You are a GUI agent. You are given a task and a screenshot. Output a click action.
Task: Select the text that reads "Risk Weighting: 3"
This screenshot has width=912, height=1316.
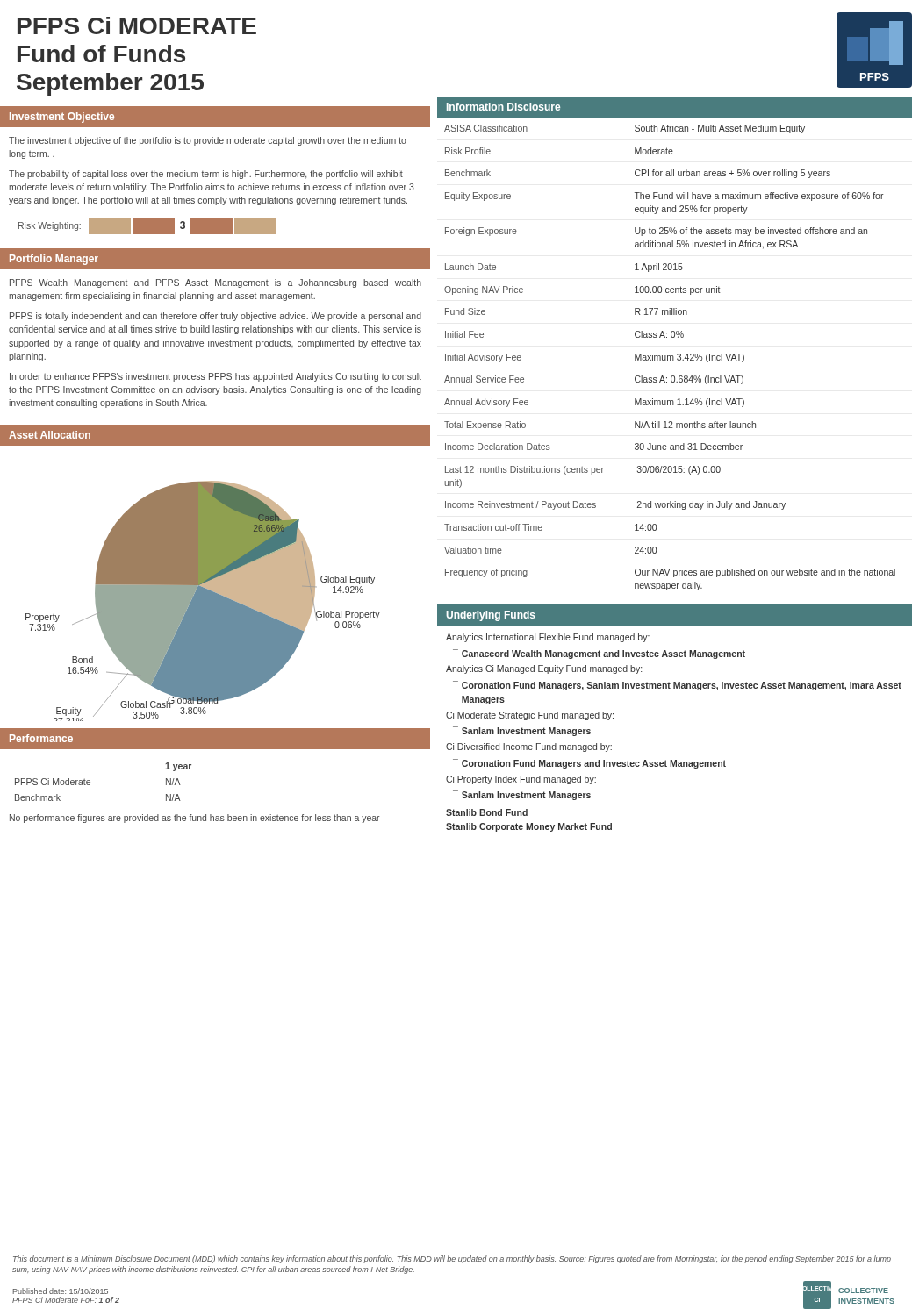pos(147,226)
